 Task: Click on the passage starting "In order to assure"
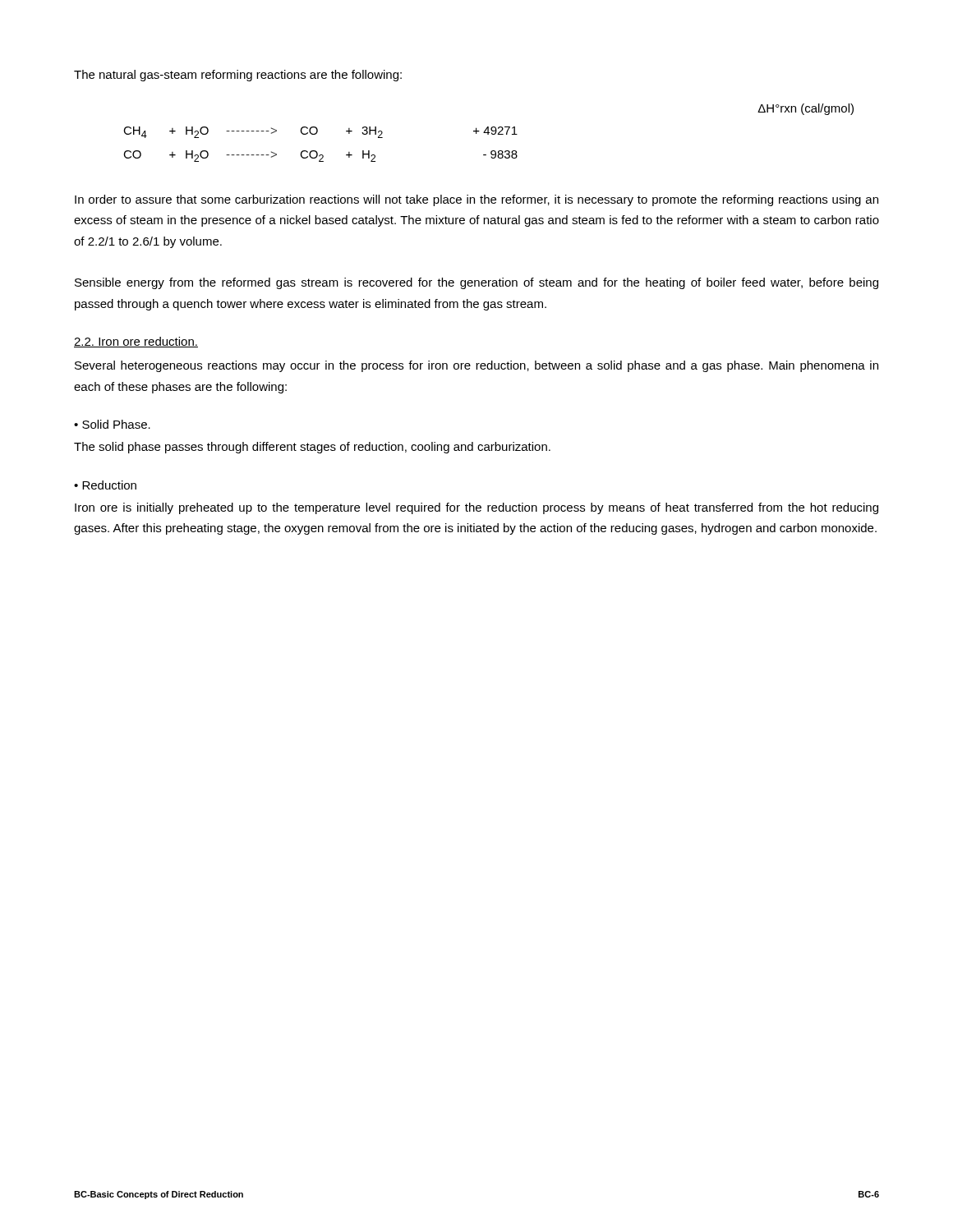[476, 220]
